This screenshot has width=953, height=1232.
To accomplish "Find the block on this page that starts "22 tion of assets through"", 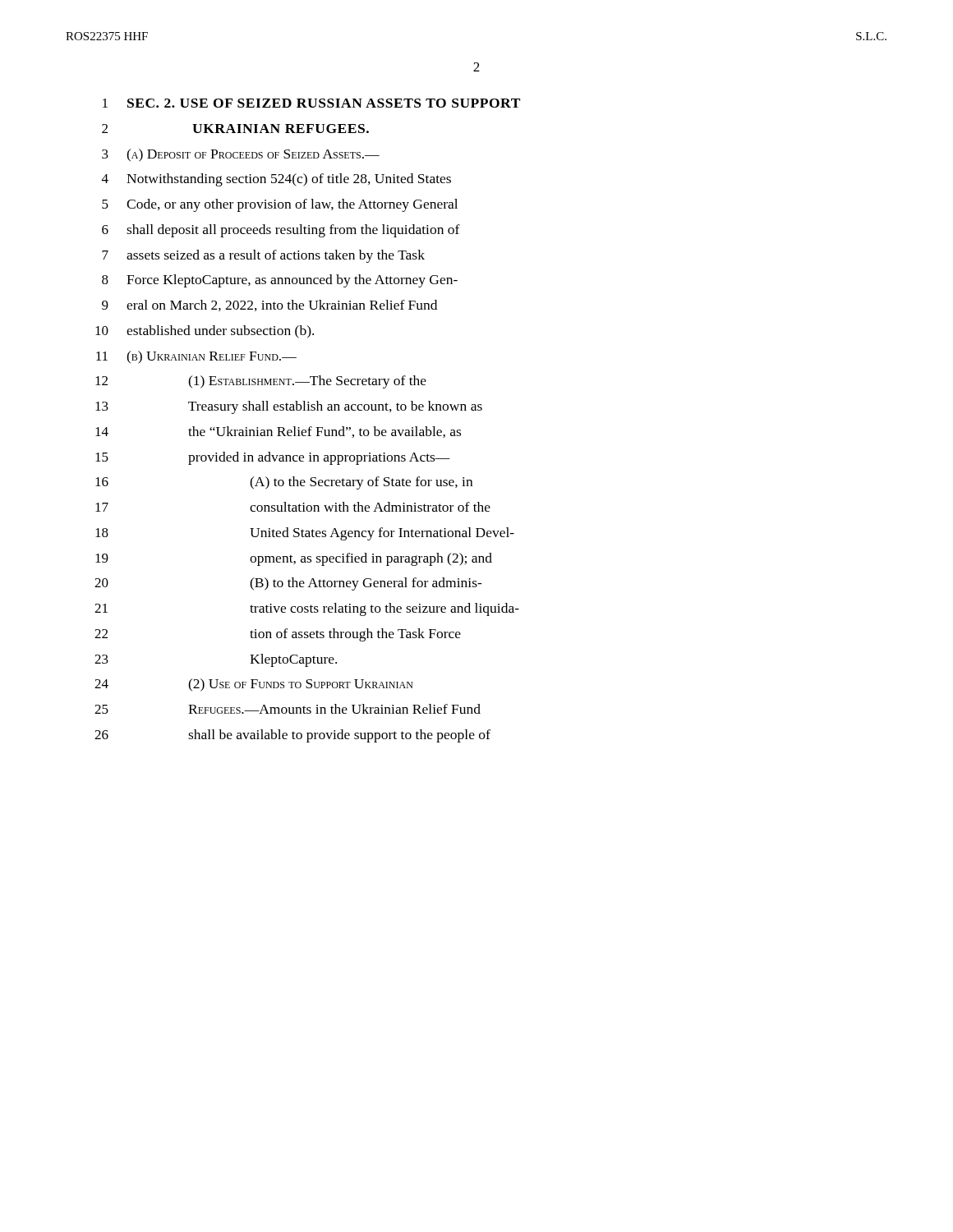I will (x=278, y=635).
